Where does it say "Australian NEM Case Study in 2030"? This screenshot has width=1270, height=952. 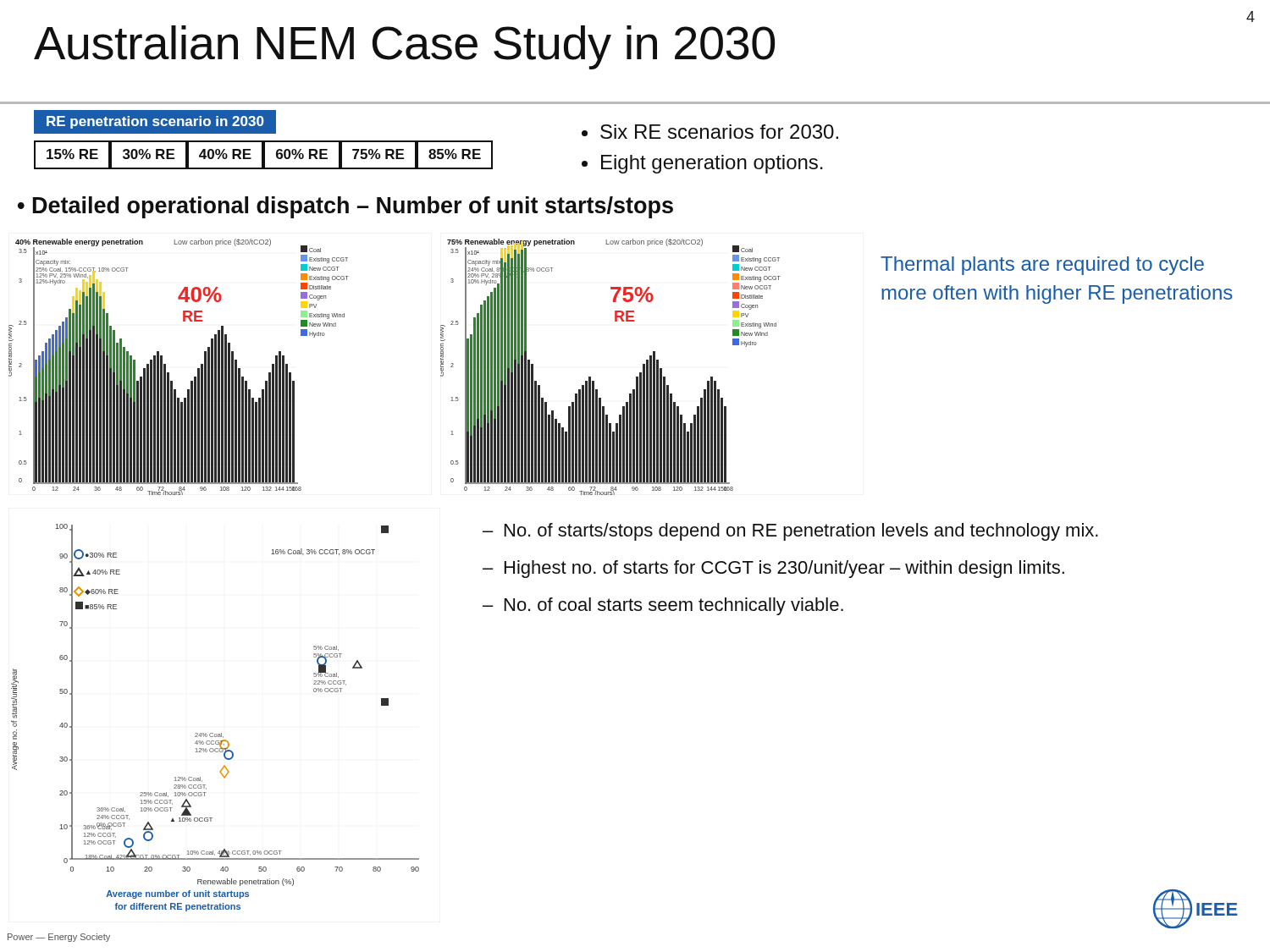405,43
